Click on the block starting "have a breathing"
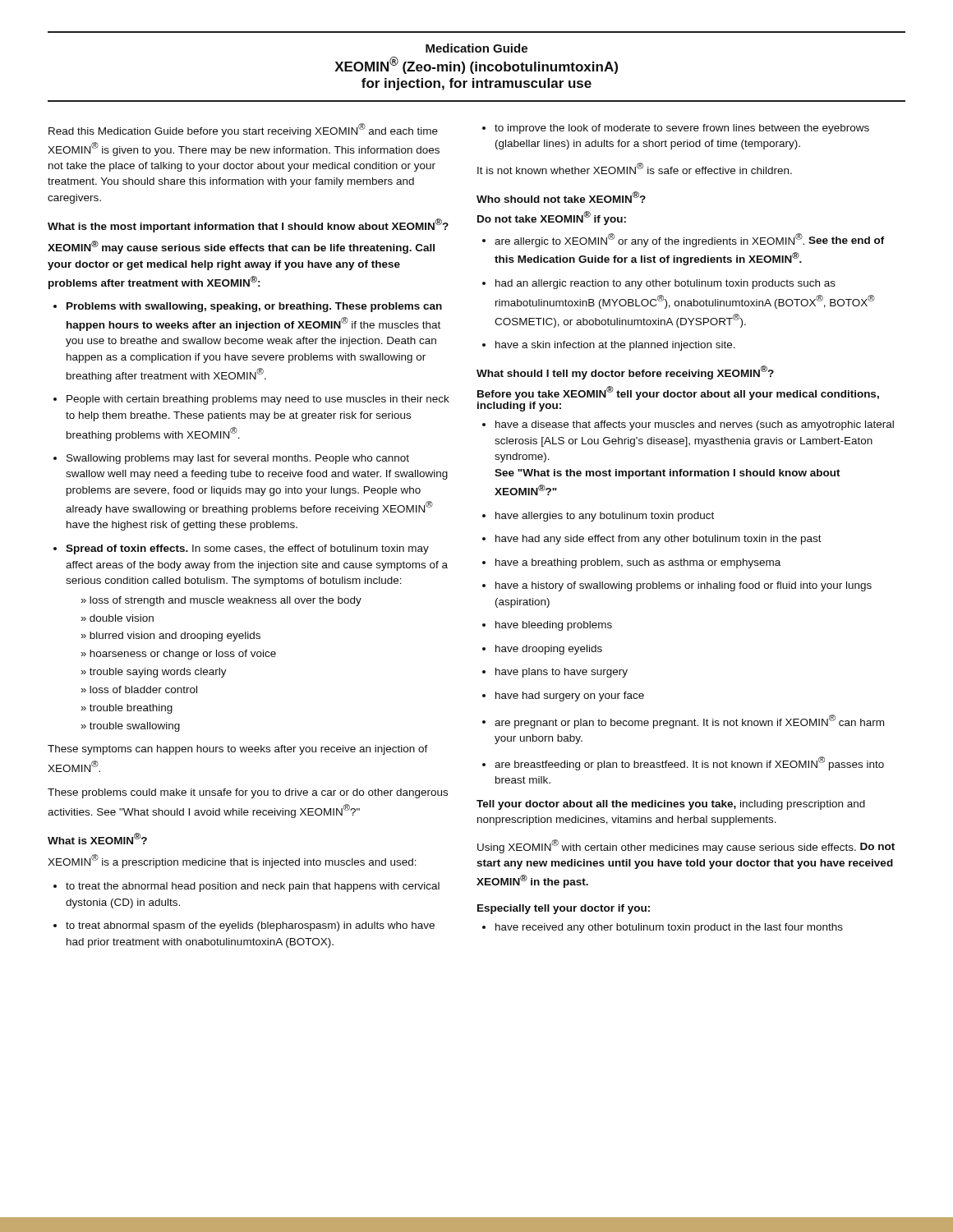Screen dimensions: 1232x953 click(638, 562)
